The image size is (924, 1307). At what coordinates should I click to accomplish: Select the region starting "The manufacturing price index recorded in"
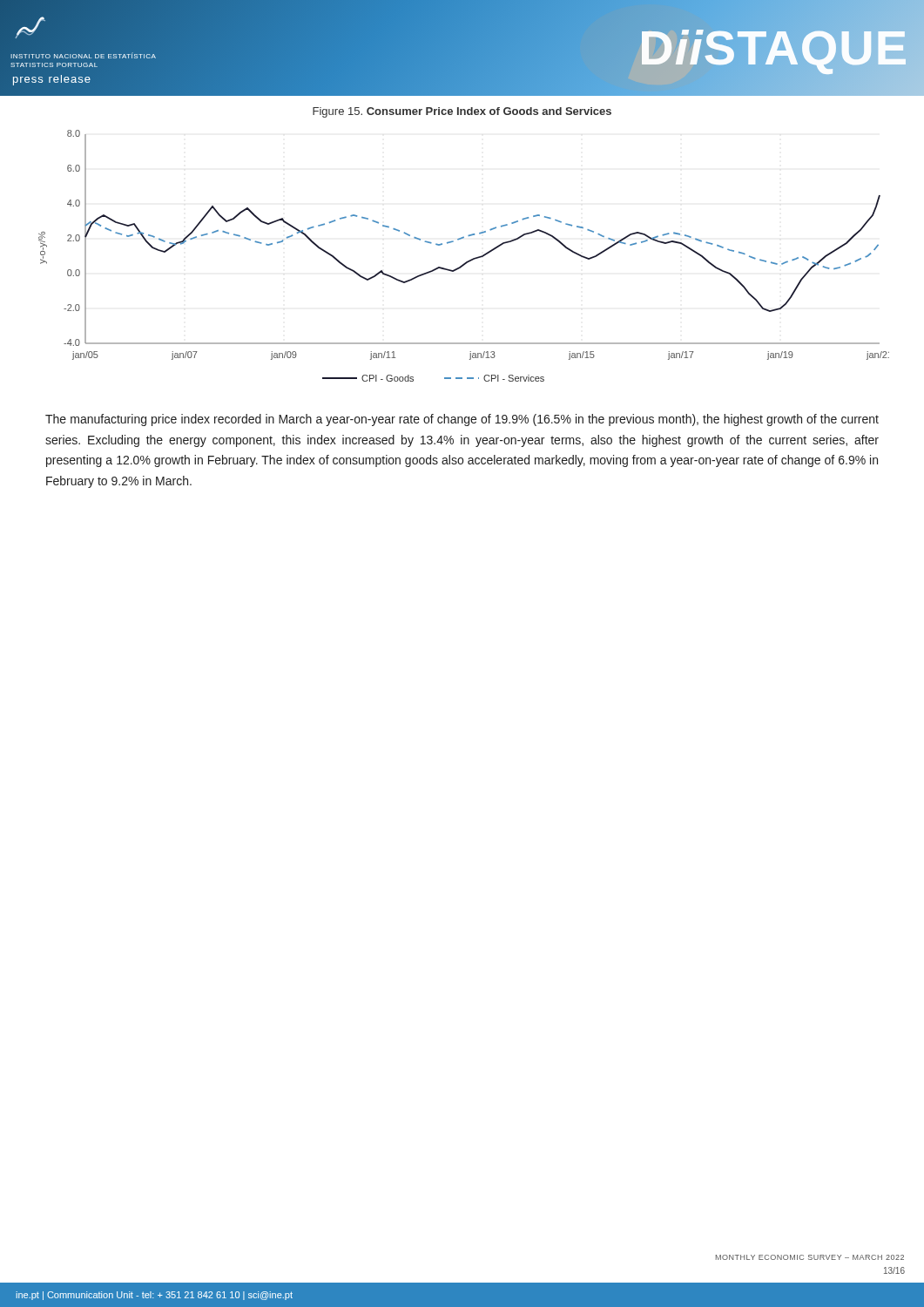pyautogui.click(x=462, y=450)
